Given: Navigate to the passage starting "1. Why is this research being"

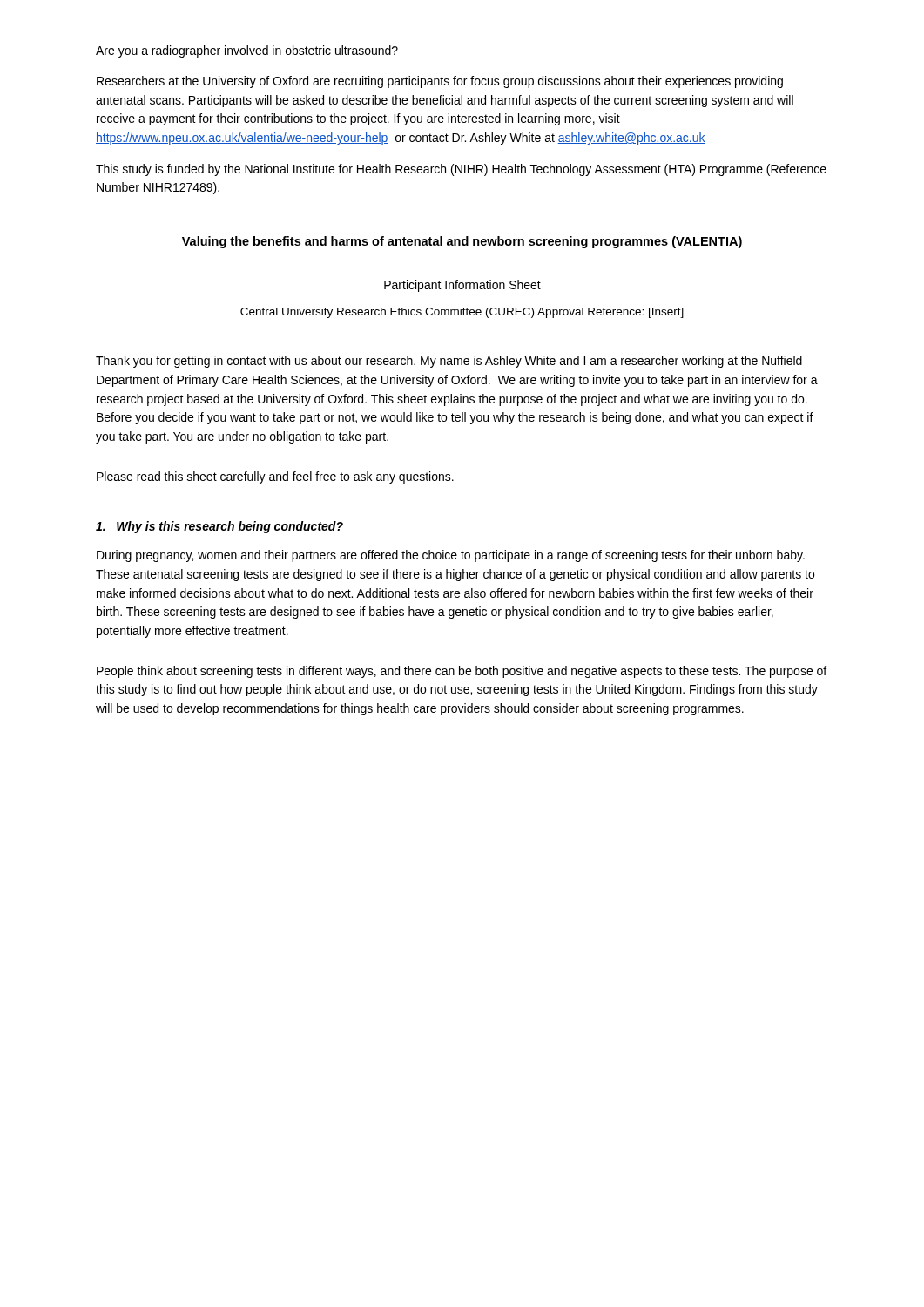Looking at the screenshot, I should tap(219, 527).
